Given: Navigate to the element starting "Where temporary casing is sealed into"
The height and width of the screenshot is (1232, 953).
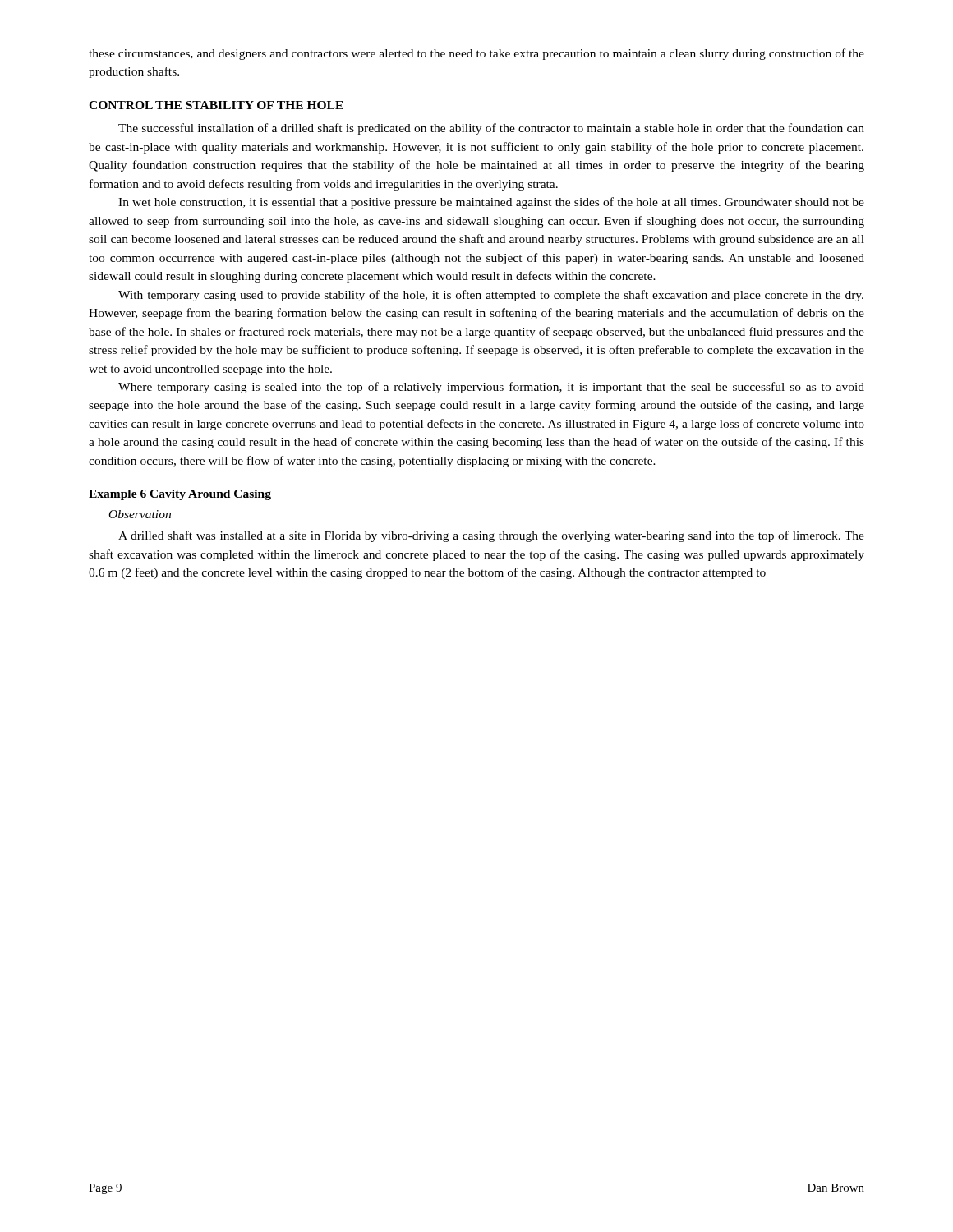Looking at the screenshot, I should click(x=476, y=424).
